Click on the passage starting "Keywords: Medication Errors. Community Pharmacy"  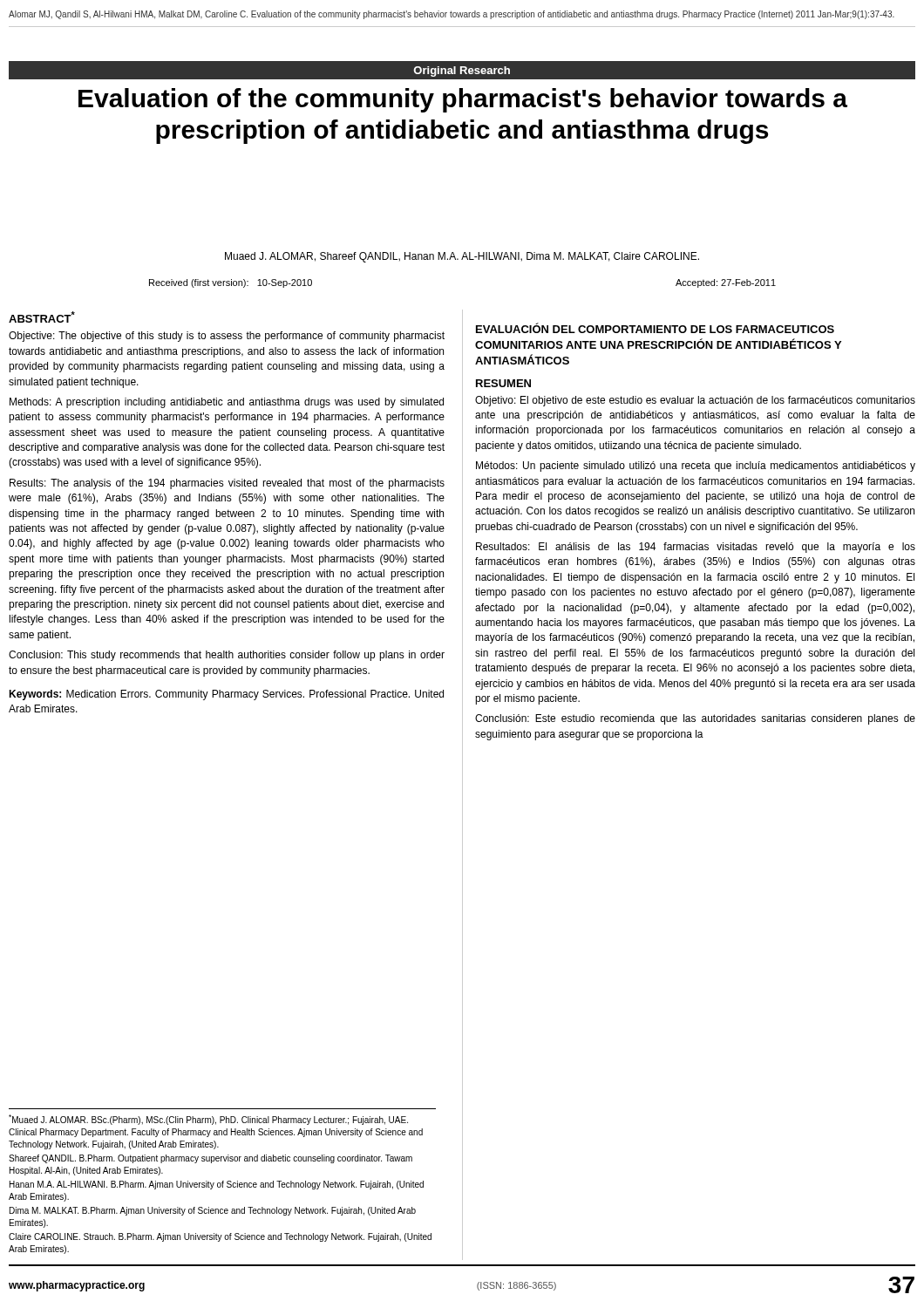click(x=227, y=702)
